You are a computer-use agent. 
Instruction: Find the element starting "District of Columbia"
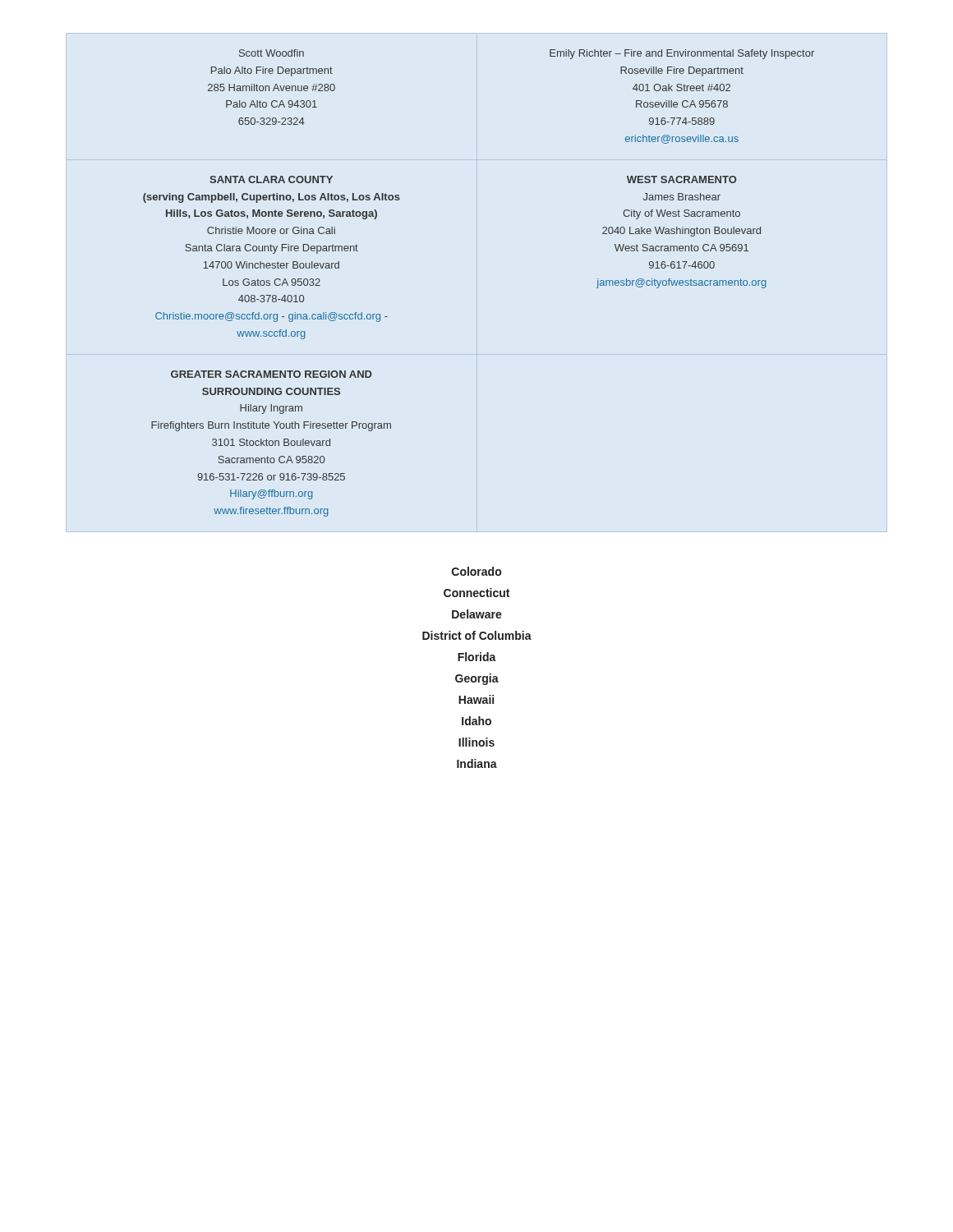coord(476,636)
